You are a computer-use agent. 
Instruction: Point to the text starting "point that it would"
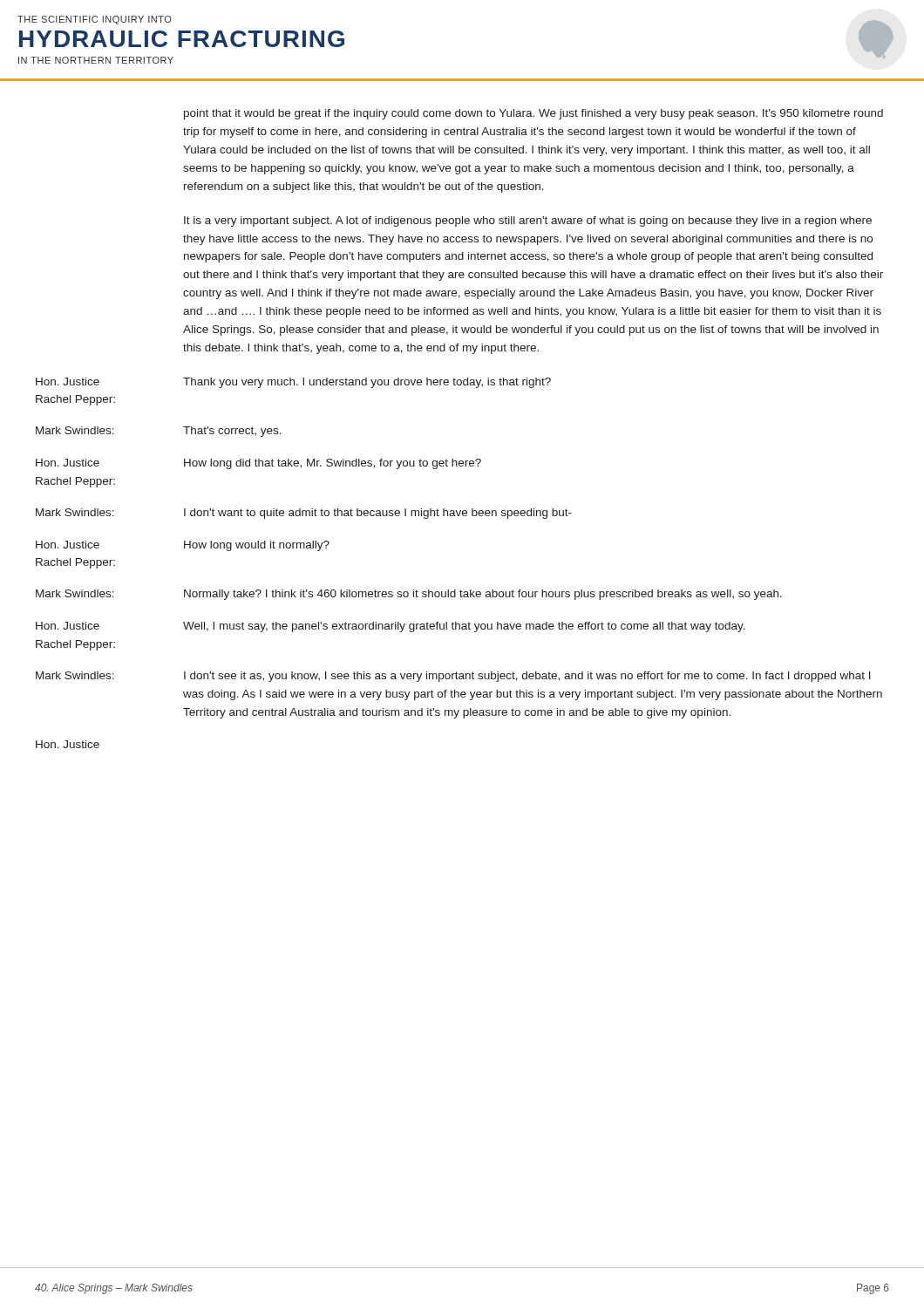533,149
